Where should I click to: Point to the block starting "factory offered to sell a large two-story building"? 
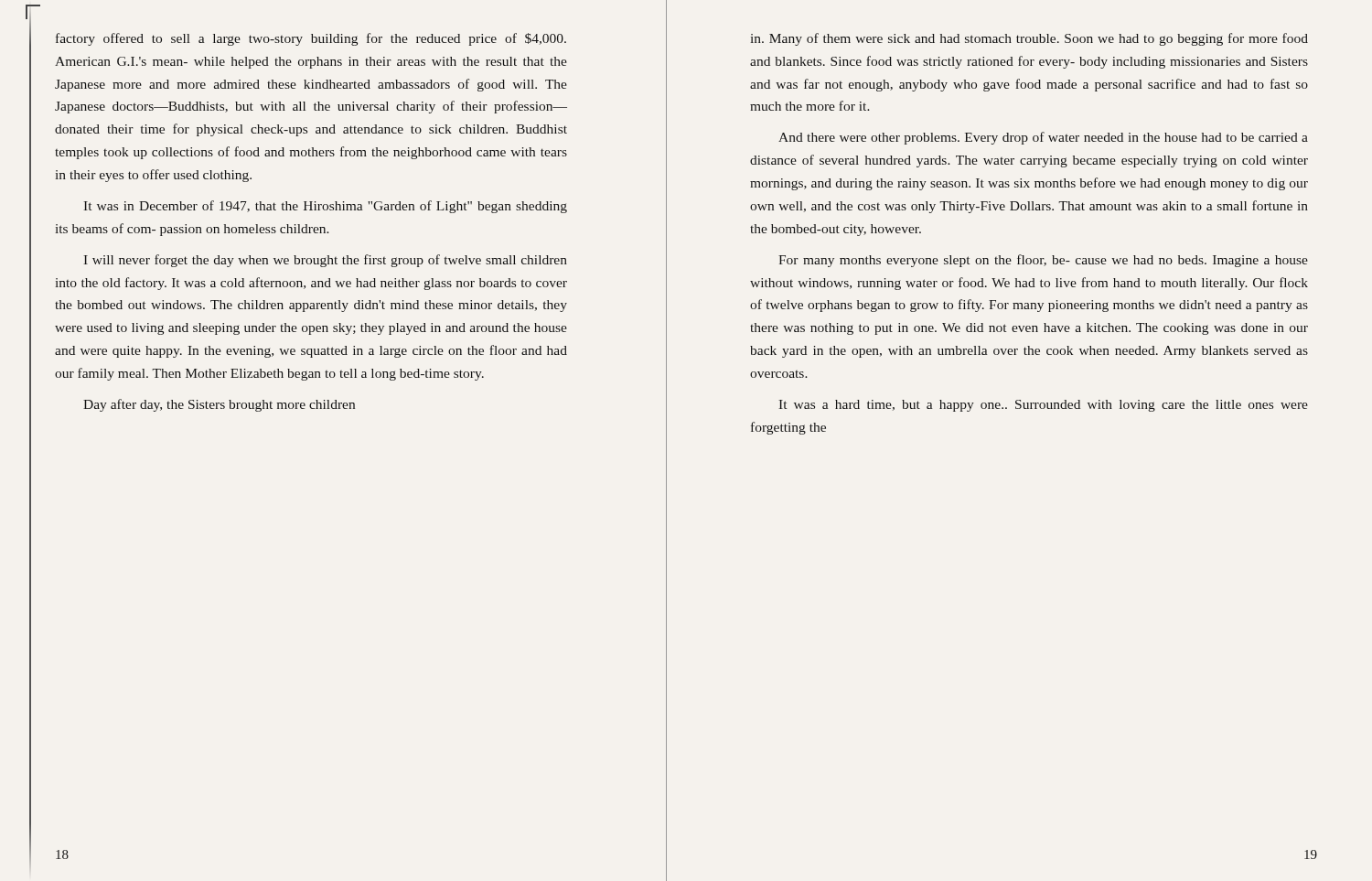(311, 222)
